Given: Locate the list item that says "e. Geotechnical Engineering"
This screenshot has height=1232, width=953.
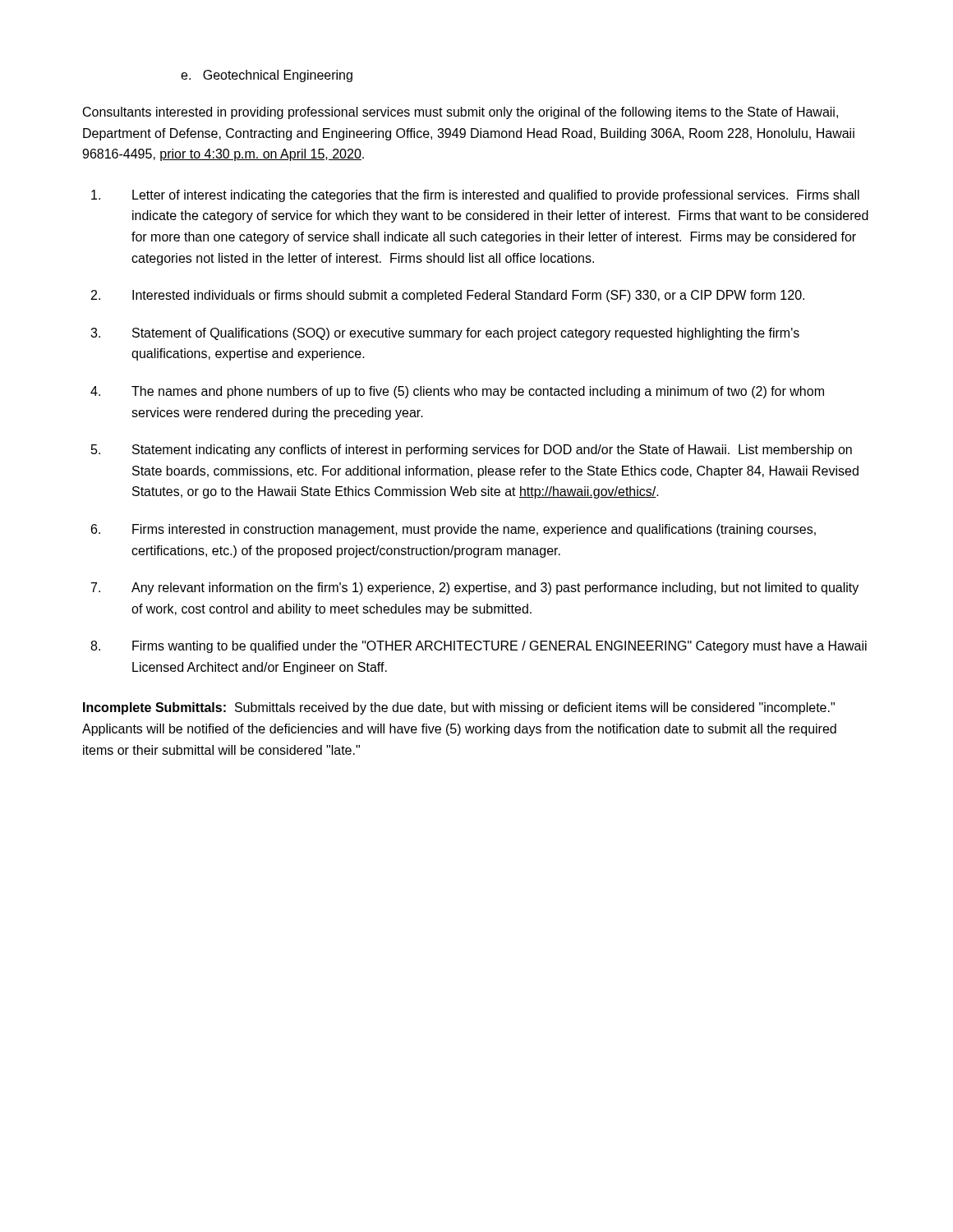Looking at the screenshot, I should click(267, 75).
